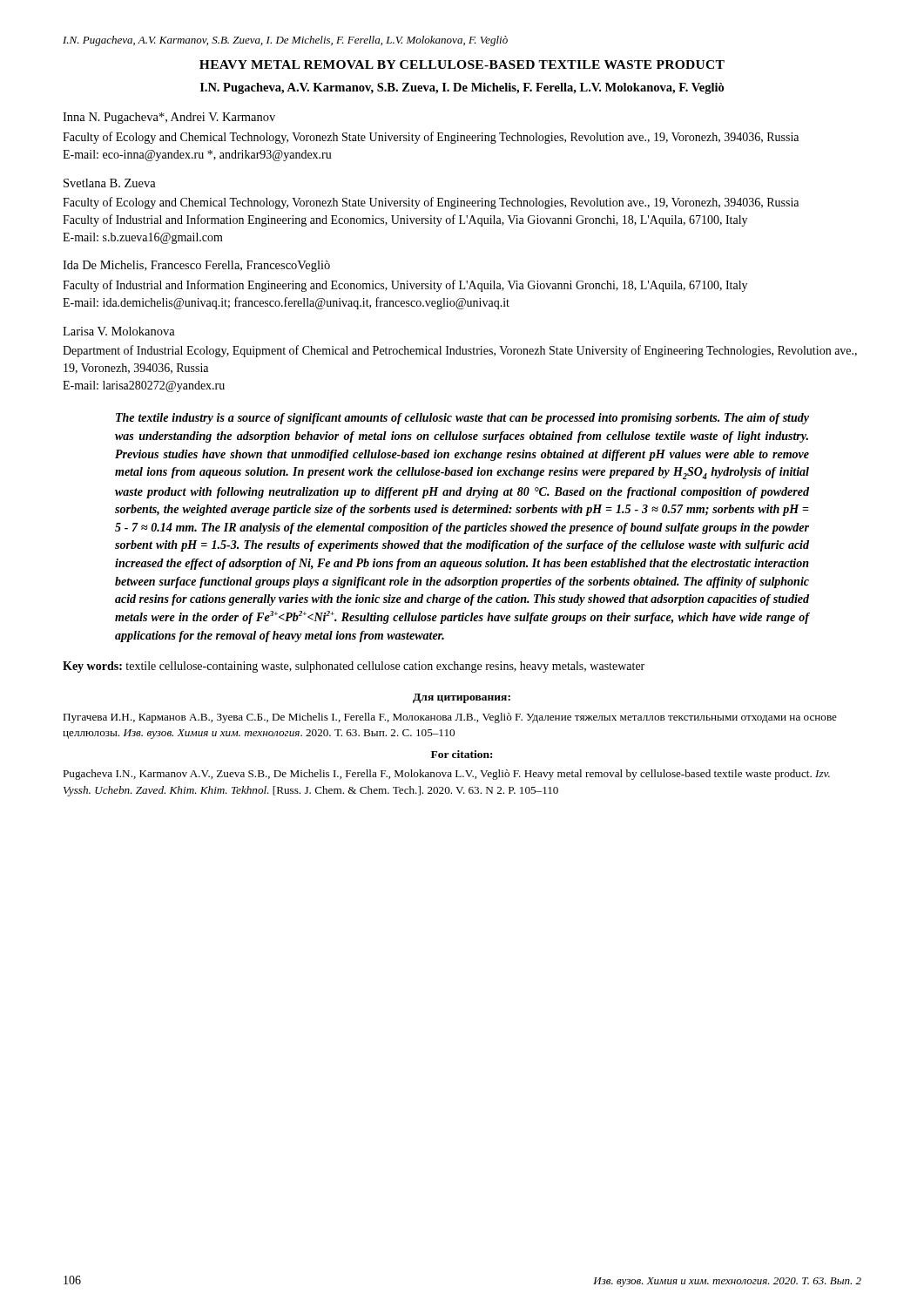Viewport: 924px width, 1307px height.
Task: Select the region starting "HEAVY METAL REMOVAL"
Action: tap(462, 65)
